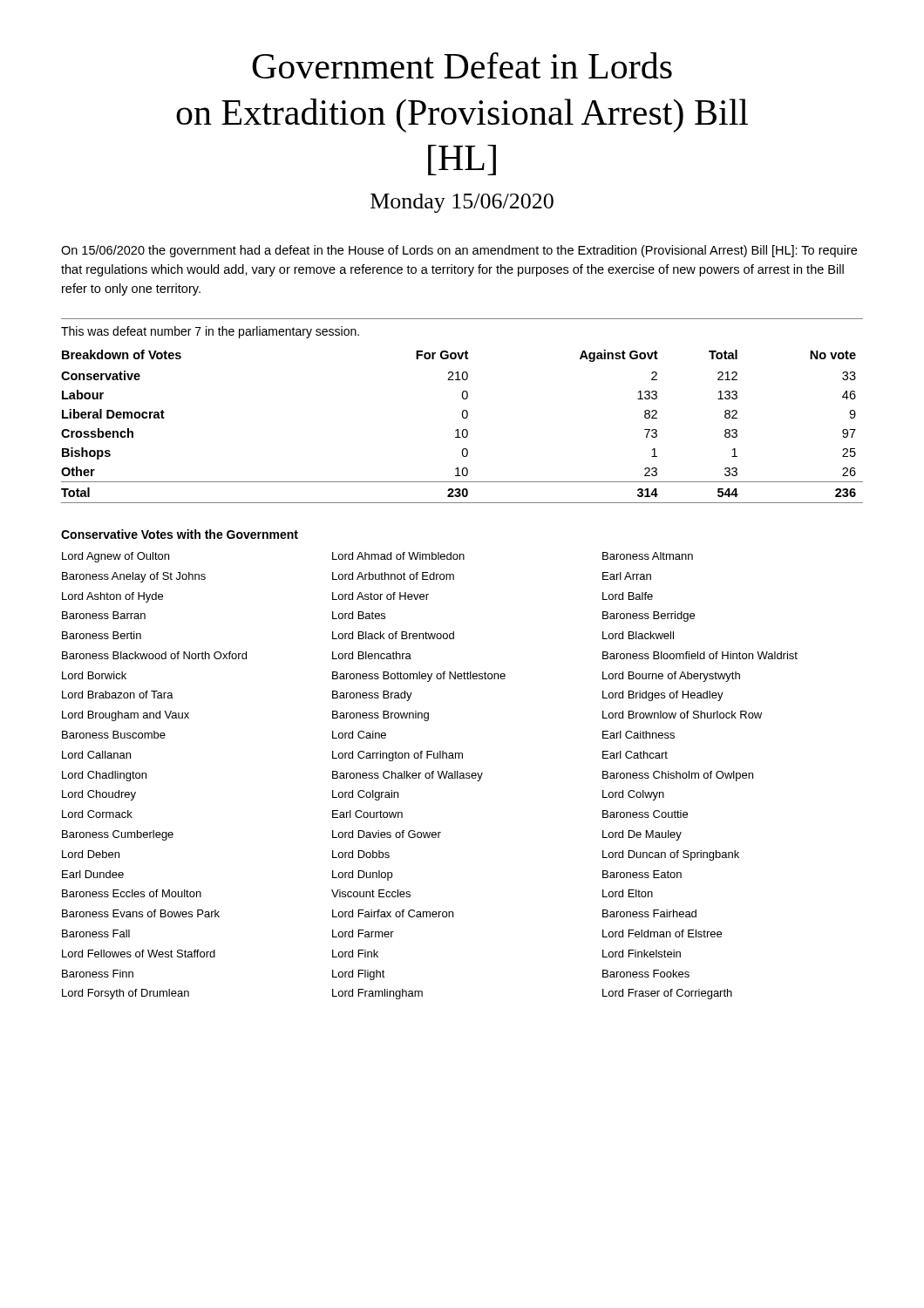This screenshot has height=1308, width=924.
Task: Select the table
Action: [x=462, y=423]
